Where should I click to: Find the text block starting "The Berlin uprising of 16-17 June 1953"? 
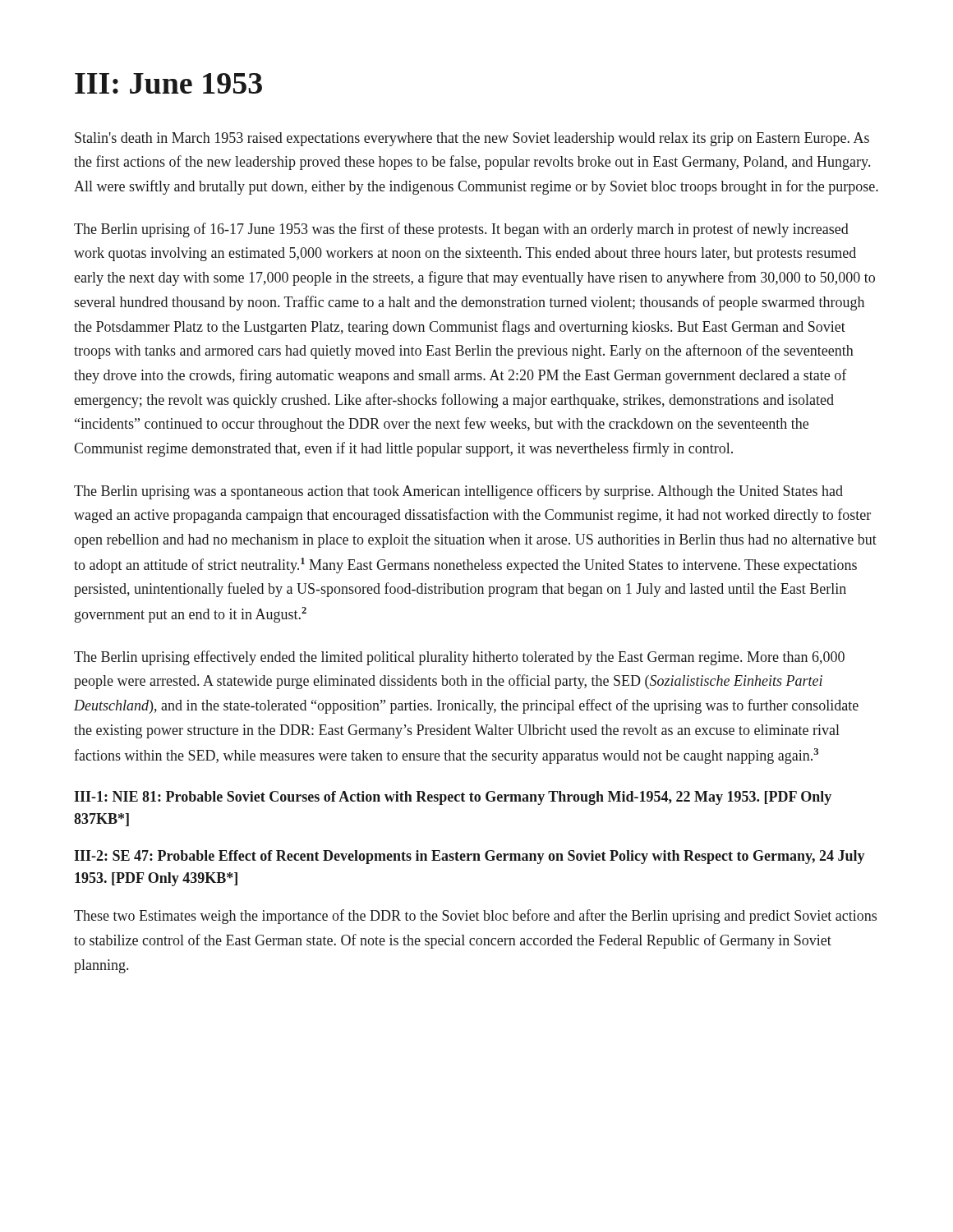click(475, 339)
